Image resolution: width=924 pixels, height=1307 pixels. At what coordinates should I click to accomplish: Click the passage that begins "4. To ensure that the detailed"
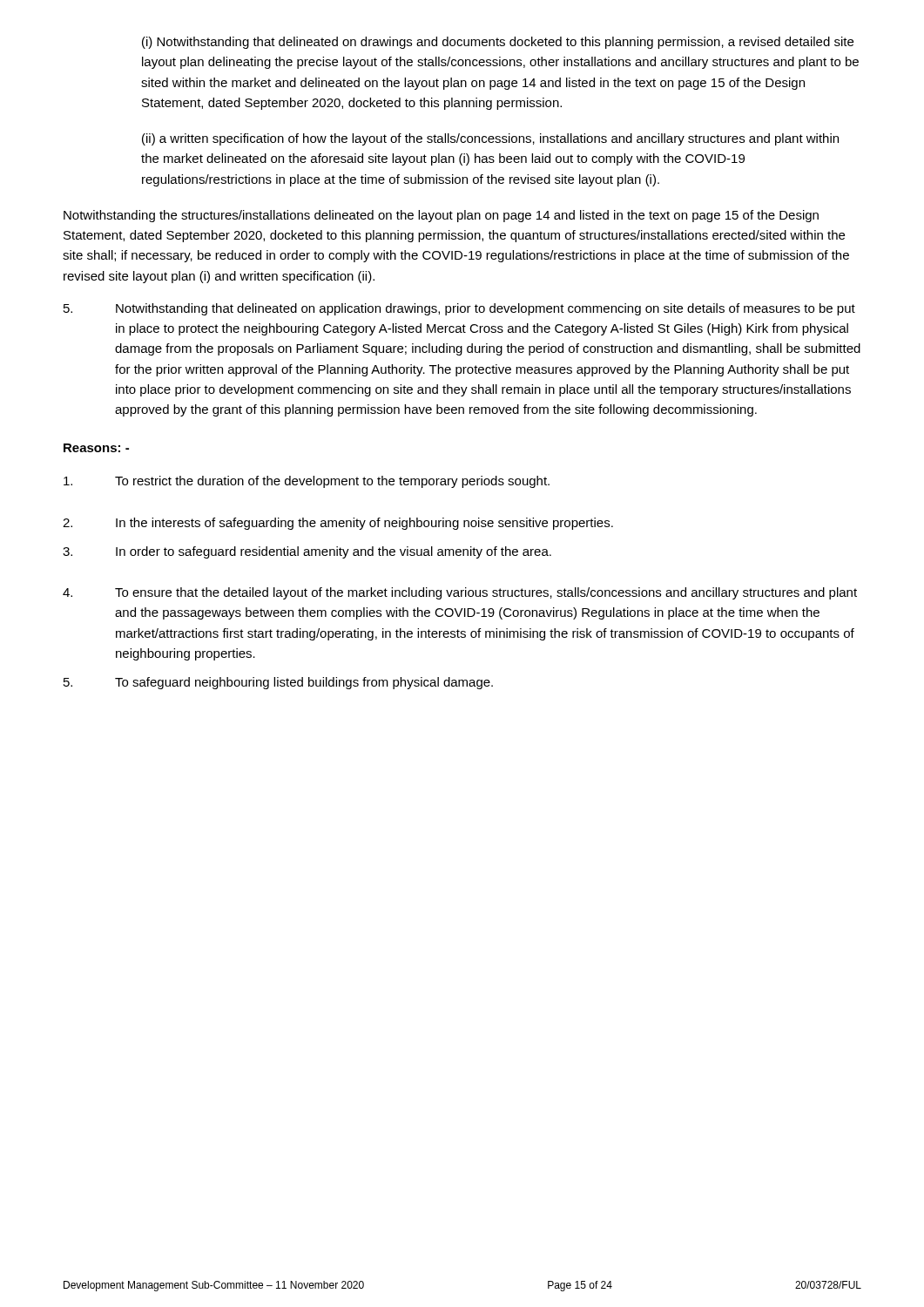[x=462, y=623]
